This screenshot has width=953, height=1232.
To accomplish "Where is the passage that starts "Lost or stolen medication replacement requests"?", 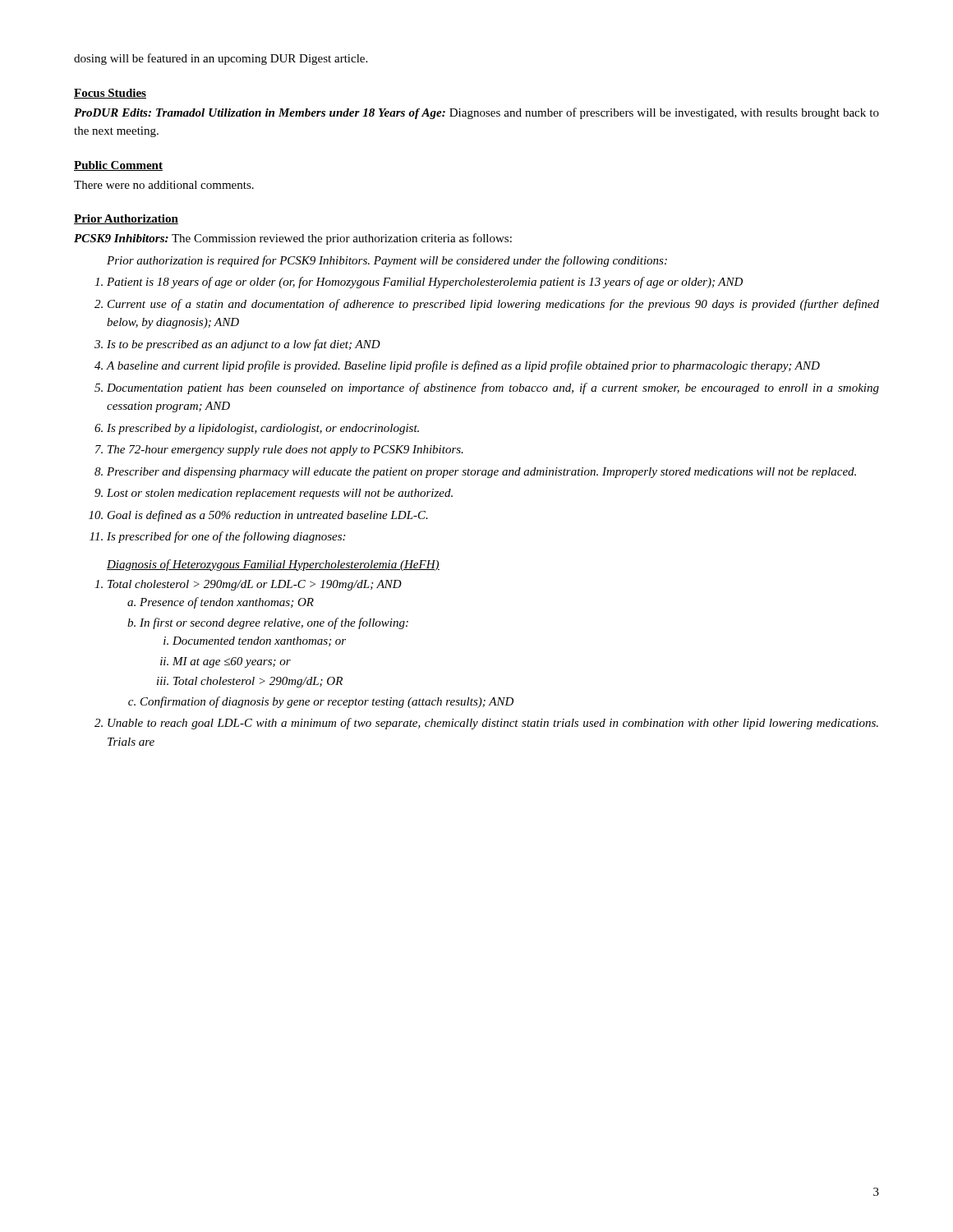I will point(280,493).
